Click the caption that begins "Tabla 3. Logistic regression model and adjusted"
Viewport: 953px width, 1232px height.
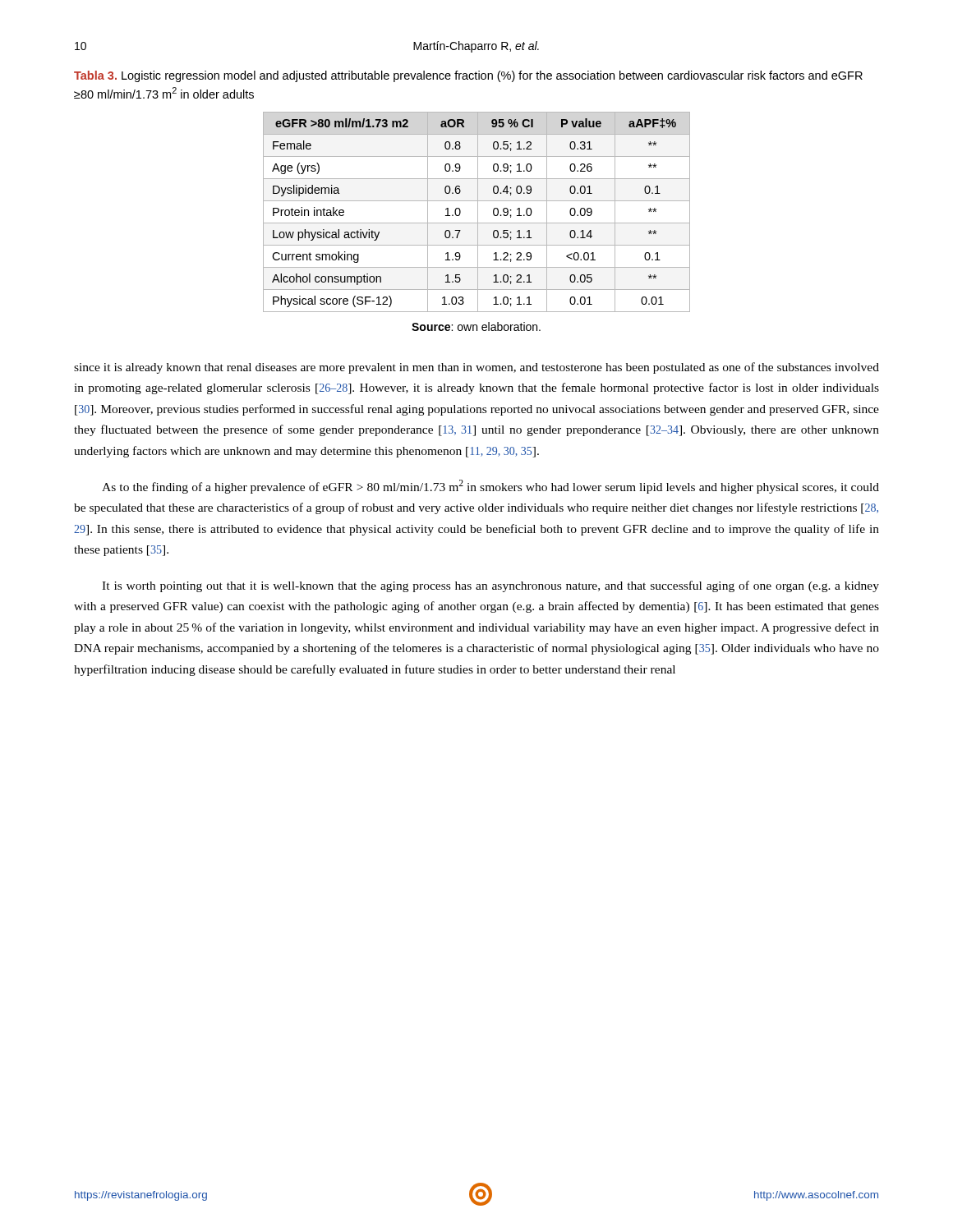pyautogui.click(x=468, y=85)
